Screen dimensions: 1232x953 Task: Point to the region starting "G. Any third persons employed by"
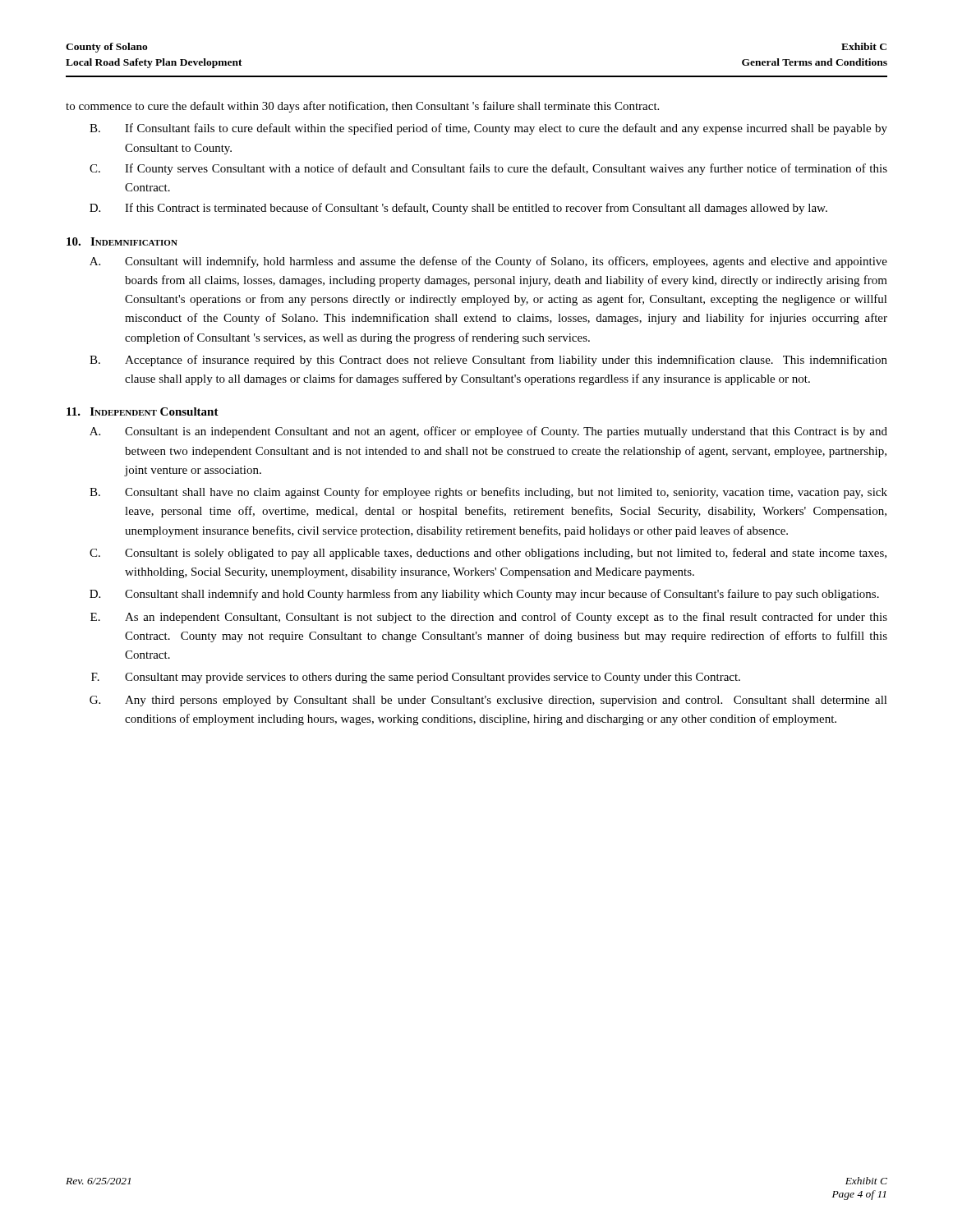tap(476, 709)
